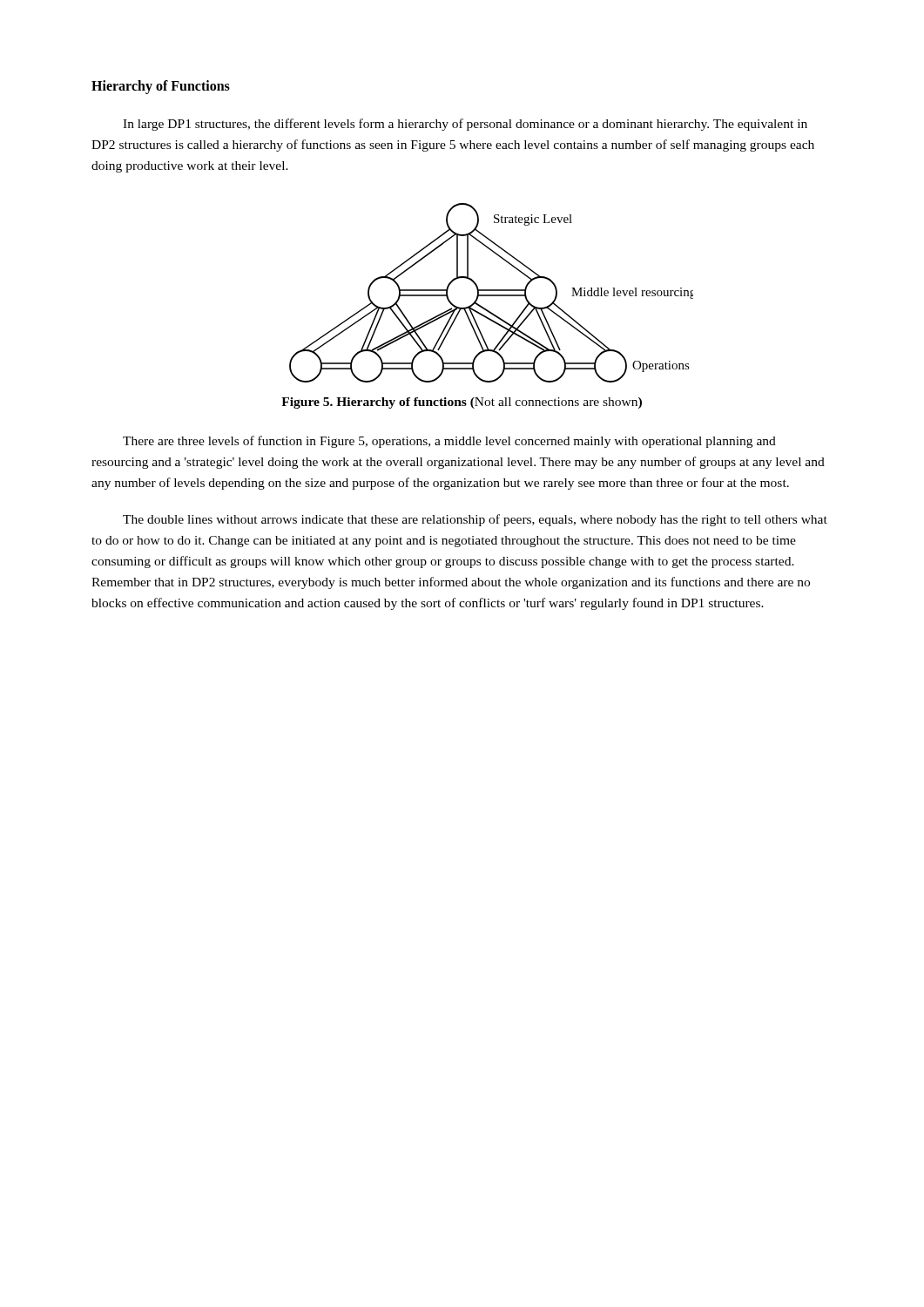Click the passage that begins "There are three levels of function in Figure"

coord(458,461)
